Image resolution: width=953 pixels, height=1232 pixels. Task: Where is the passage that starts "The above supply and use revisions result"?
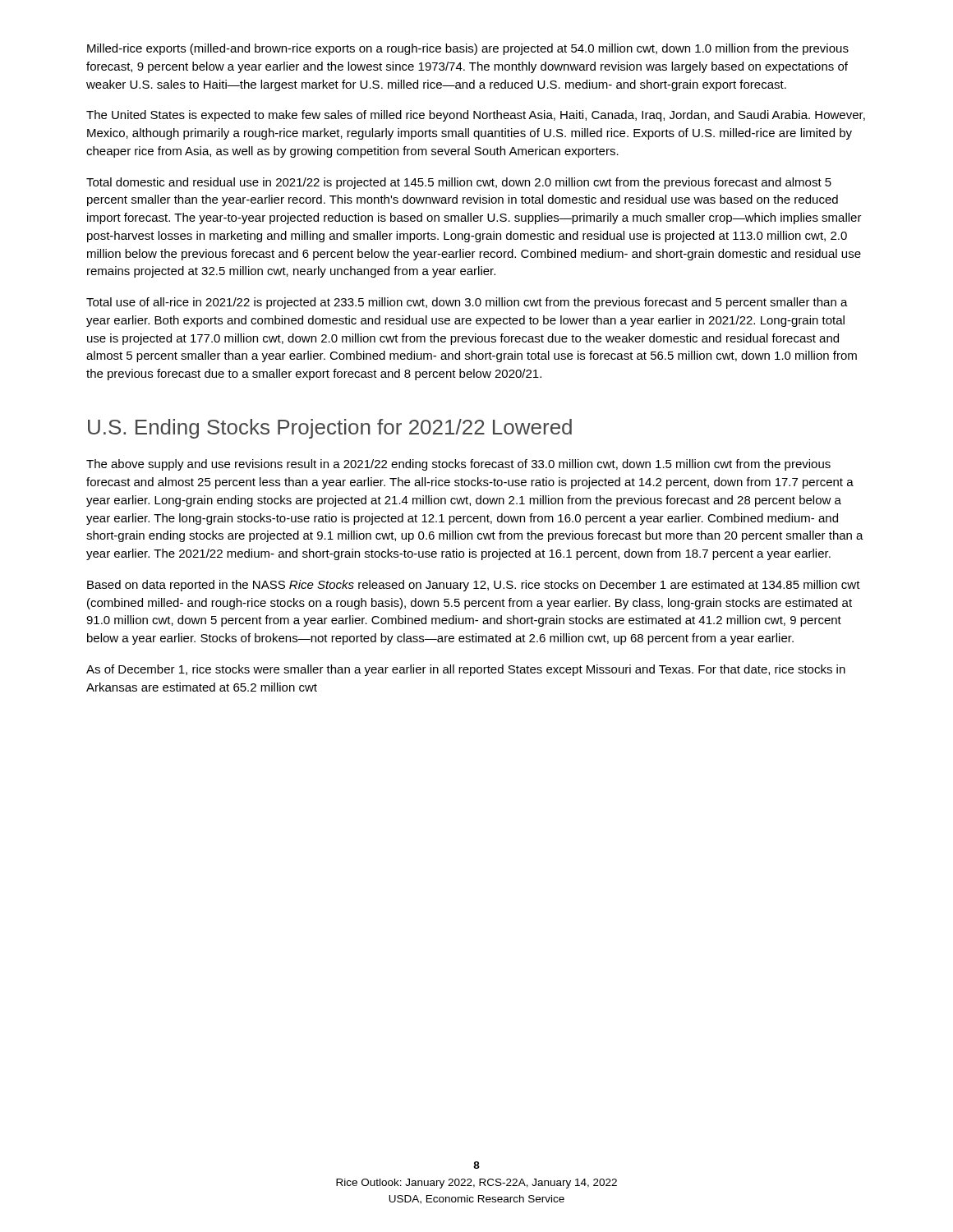[475, 509]
